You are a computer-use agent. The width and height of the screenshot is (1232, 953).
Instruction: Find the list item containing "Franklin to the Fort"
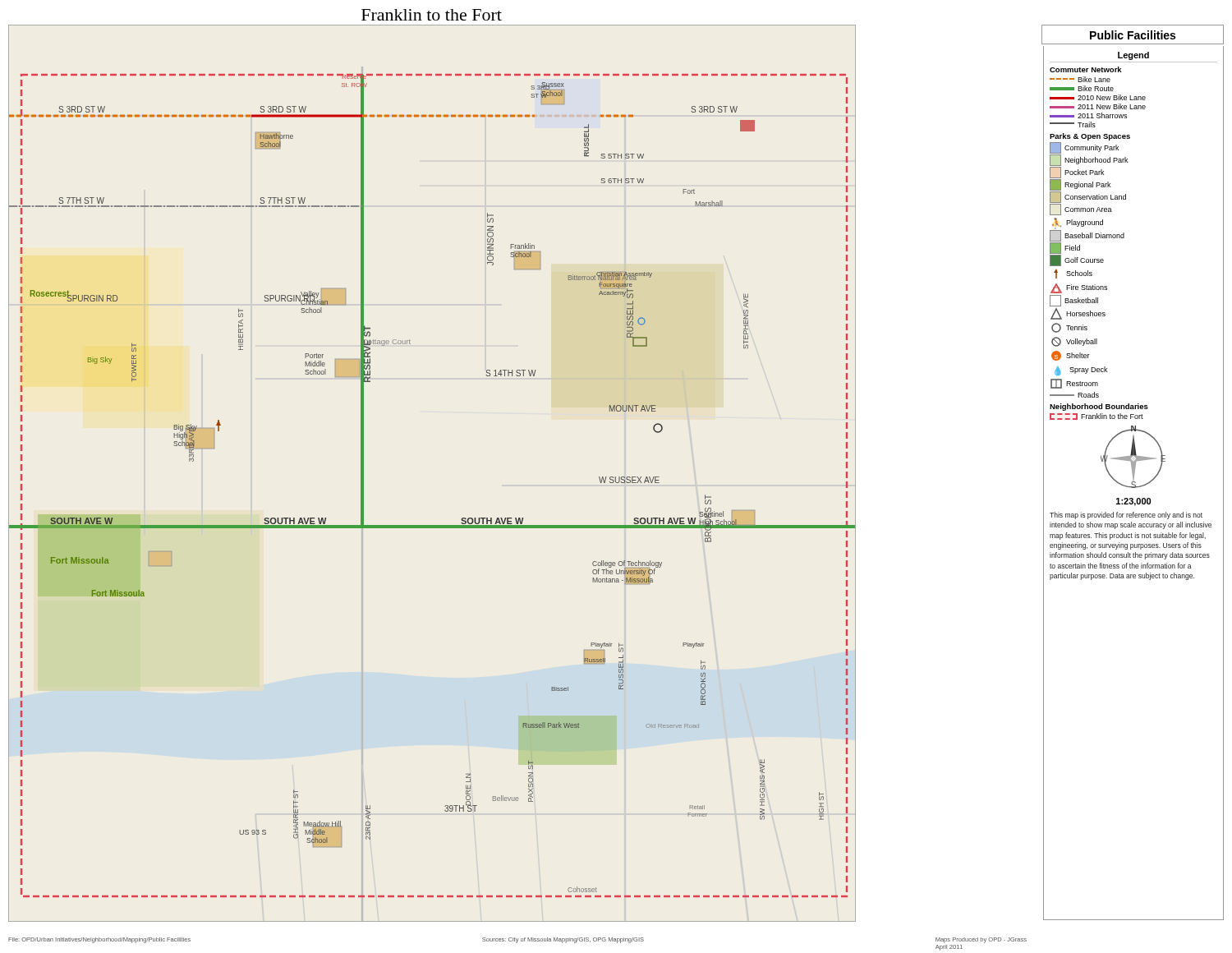[x=1096, y=417]
